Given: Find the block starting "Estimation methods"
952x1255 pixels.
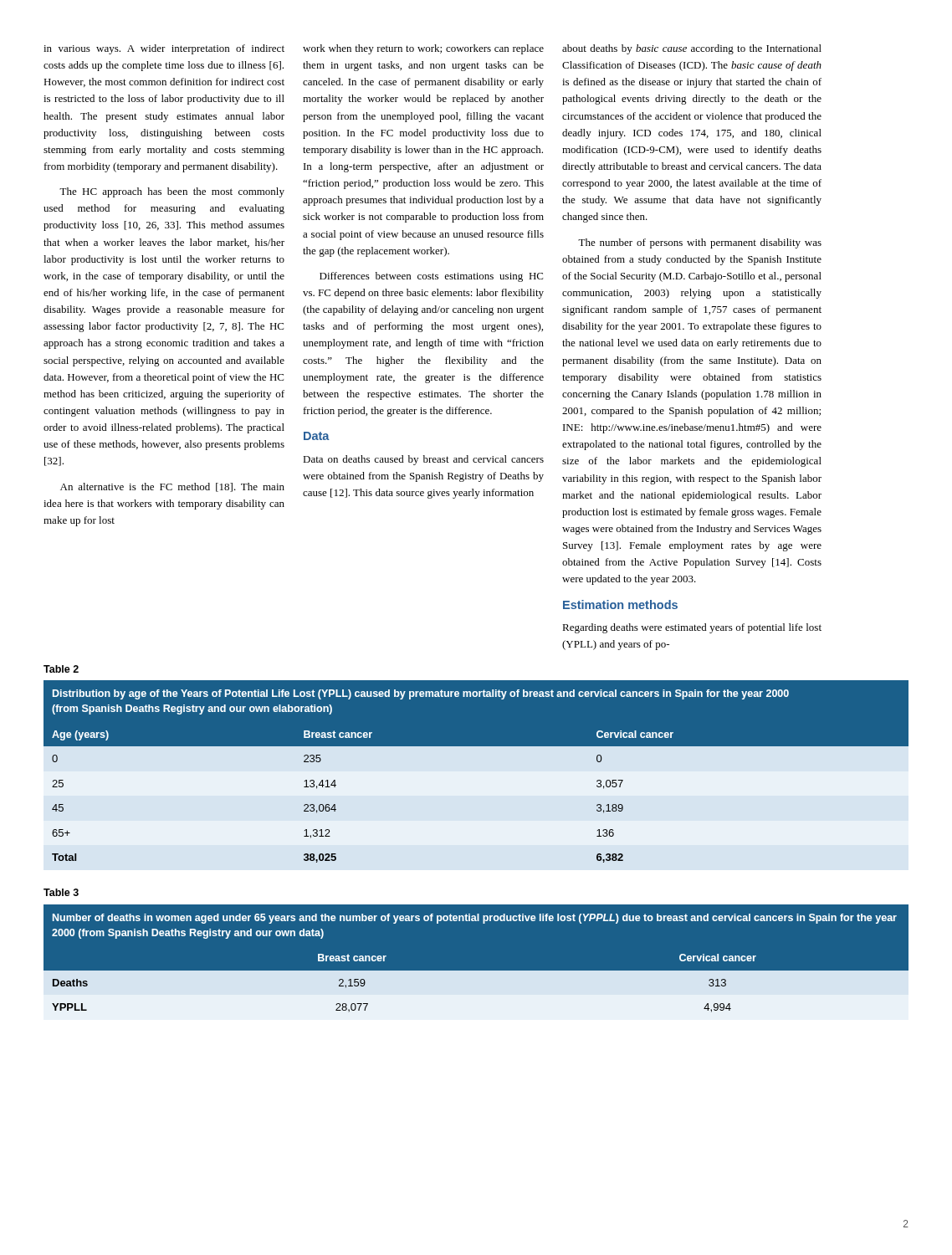Looking at the screenshot, I should [620, 604].
